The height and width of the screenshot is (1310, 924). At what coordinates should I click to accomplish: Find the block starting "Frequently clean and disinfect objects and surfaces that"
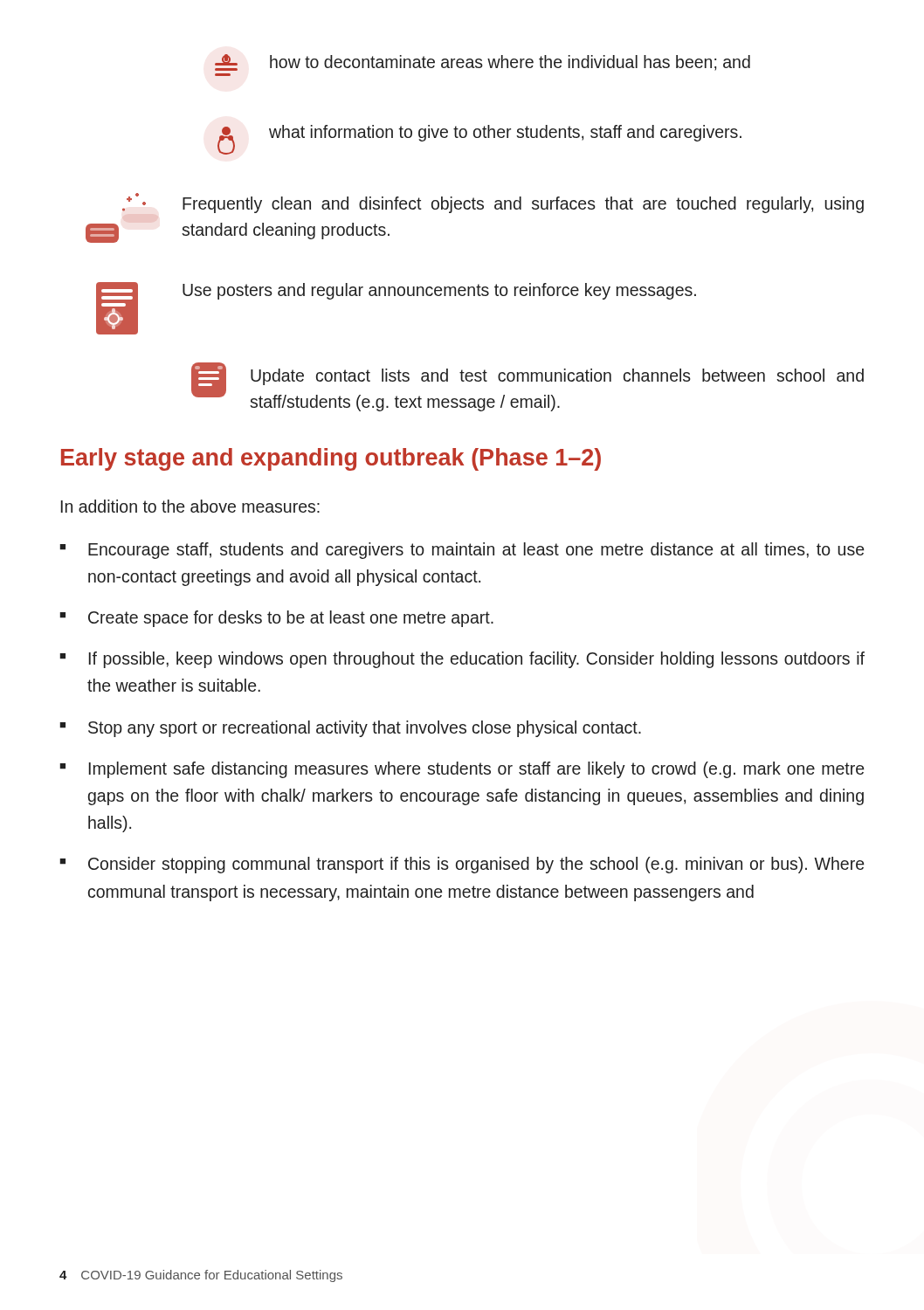tap(493, 203)
